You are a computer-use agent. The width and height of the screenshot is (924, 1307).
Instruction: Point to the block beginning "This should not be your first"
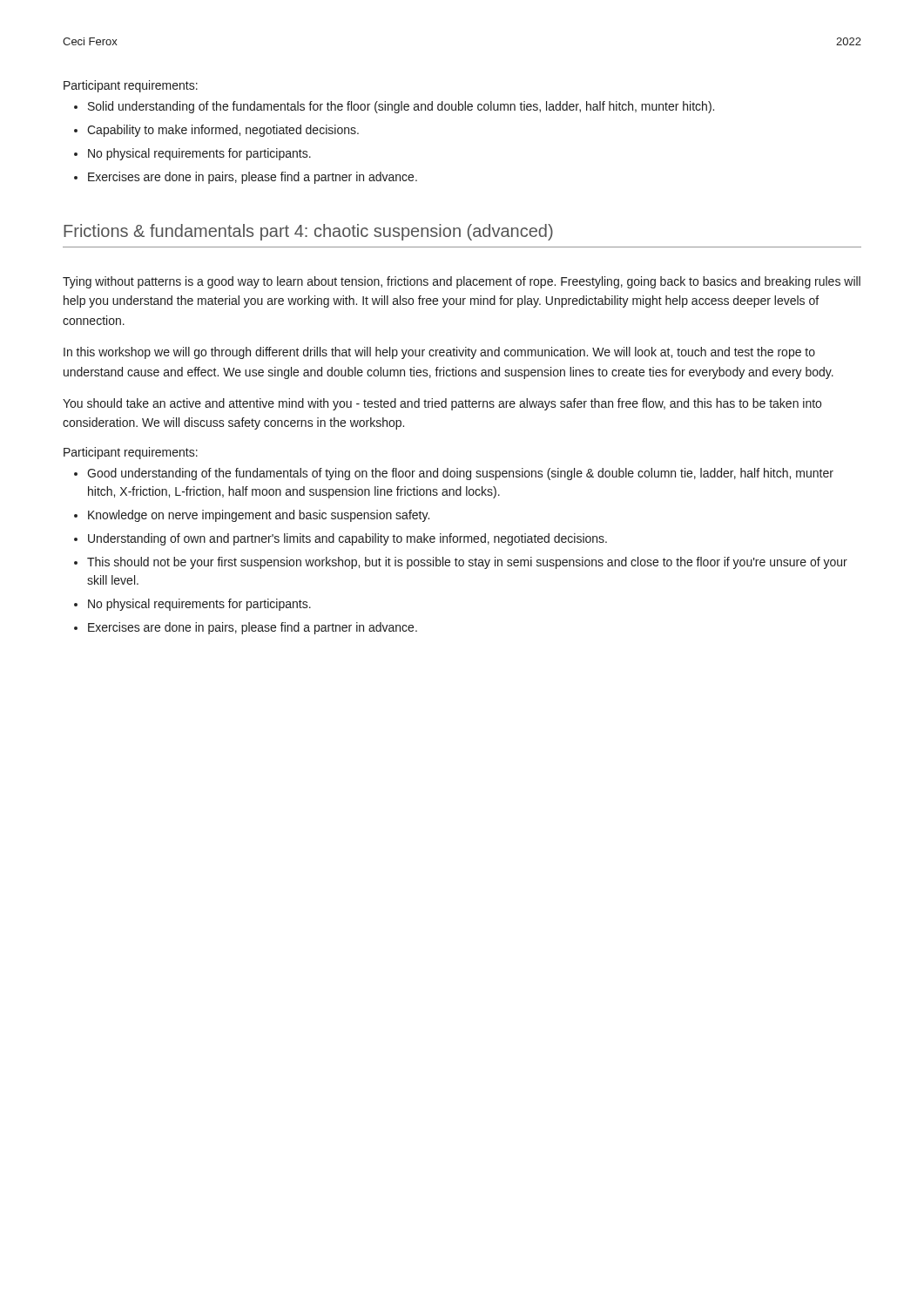pos(474,571)
